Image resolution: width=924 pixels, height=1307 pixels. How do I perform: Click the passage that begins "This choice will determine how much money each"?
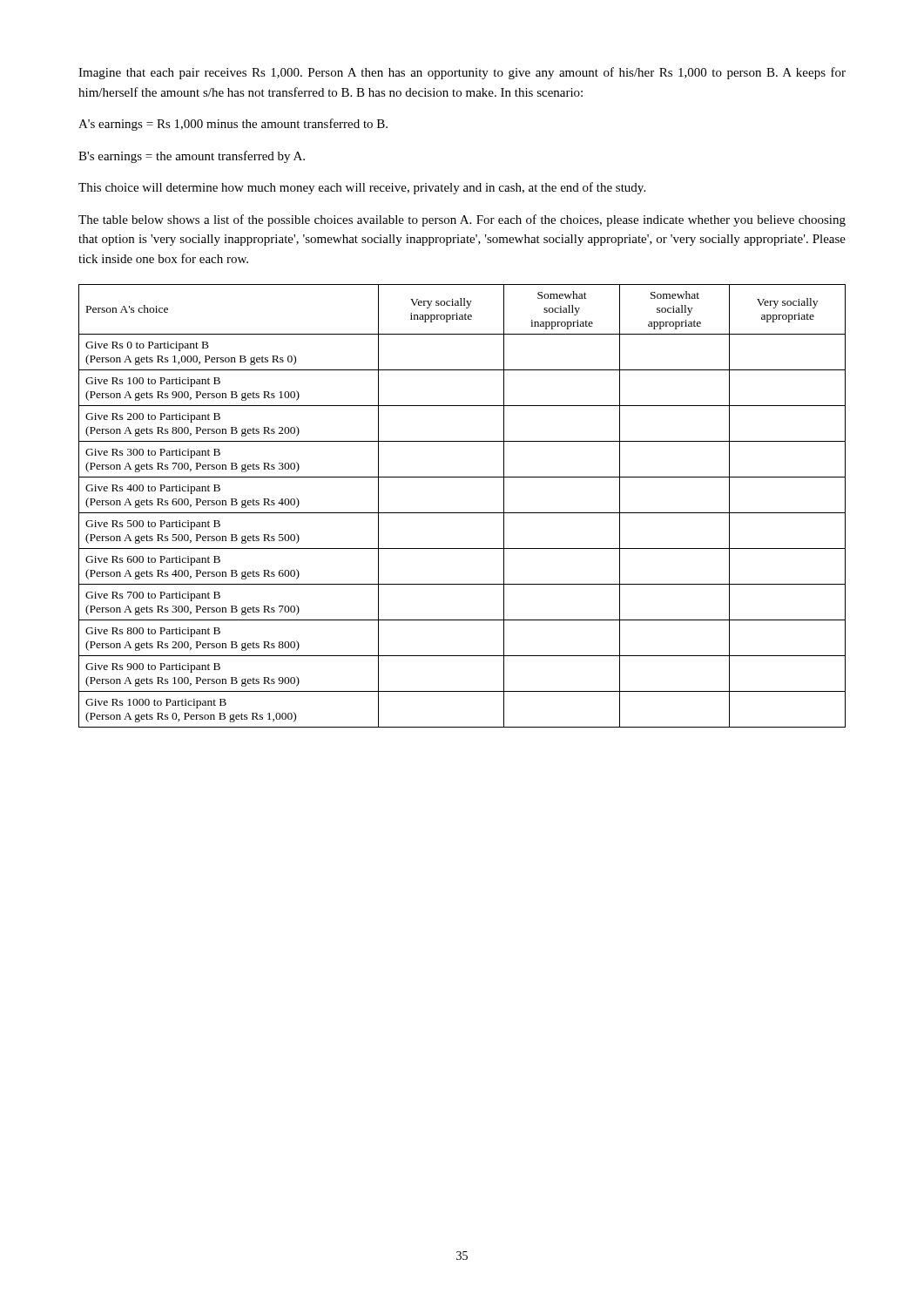[x=362, y=187]
